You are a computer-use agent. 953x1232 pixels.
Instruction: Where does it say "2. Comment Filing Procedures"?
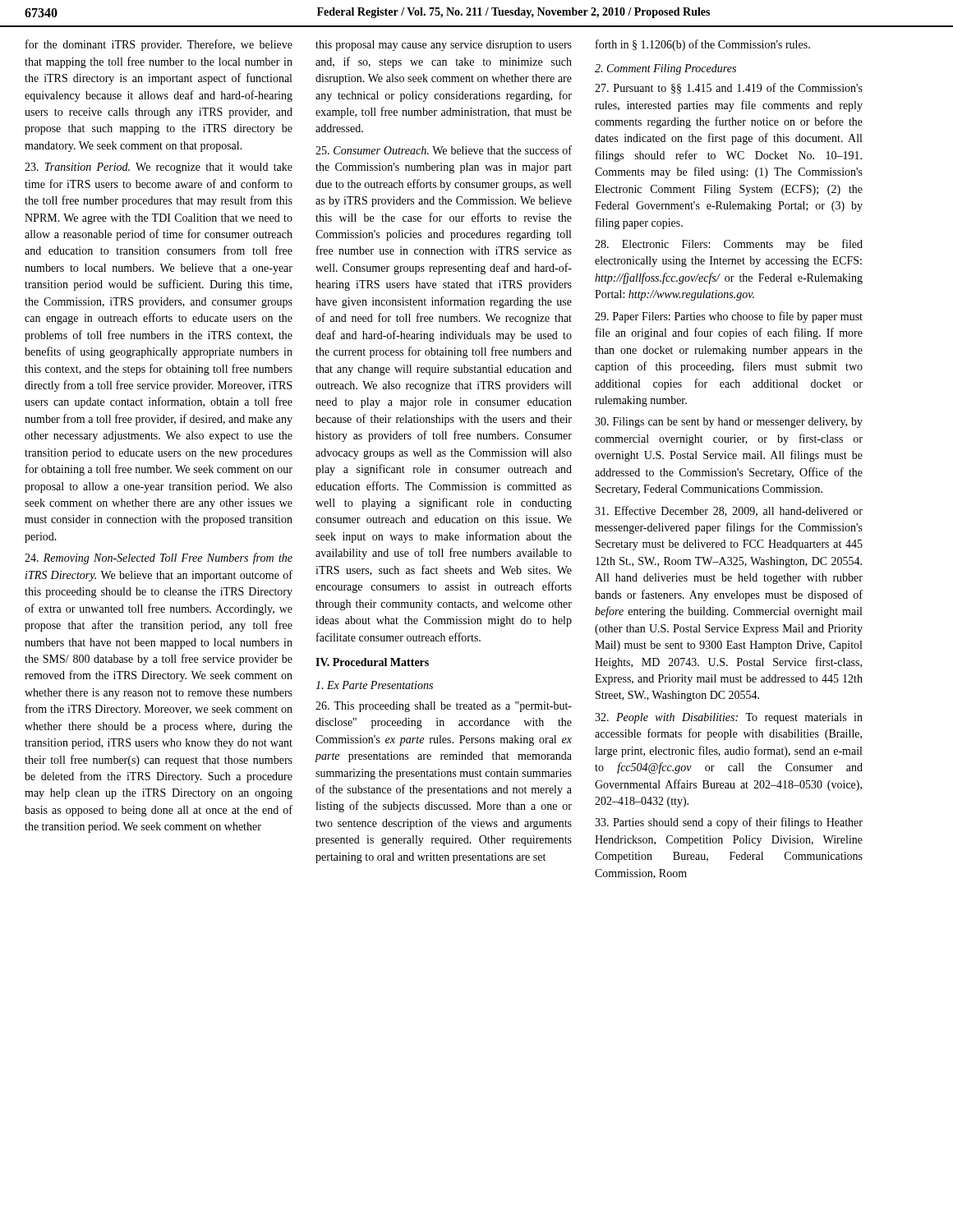tap(666, 68)
